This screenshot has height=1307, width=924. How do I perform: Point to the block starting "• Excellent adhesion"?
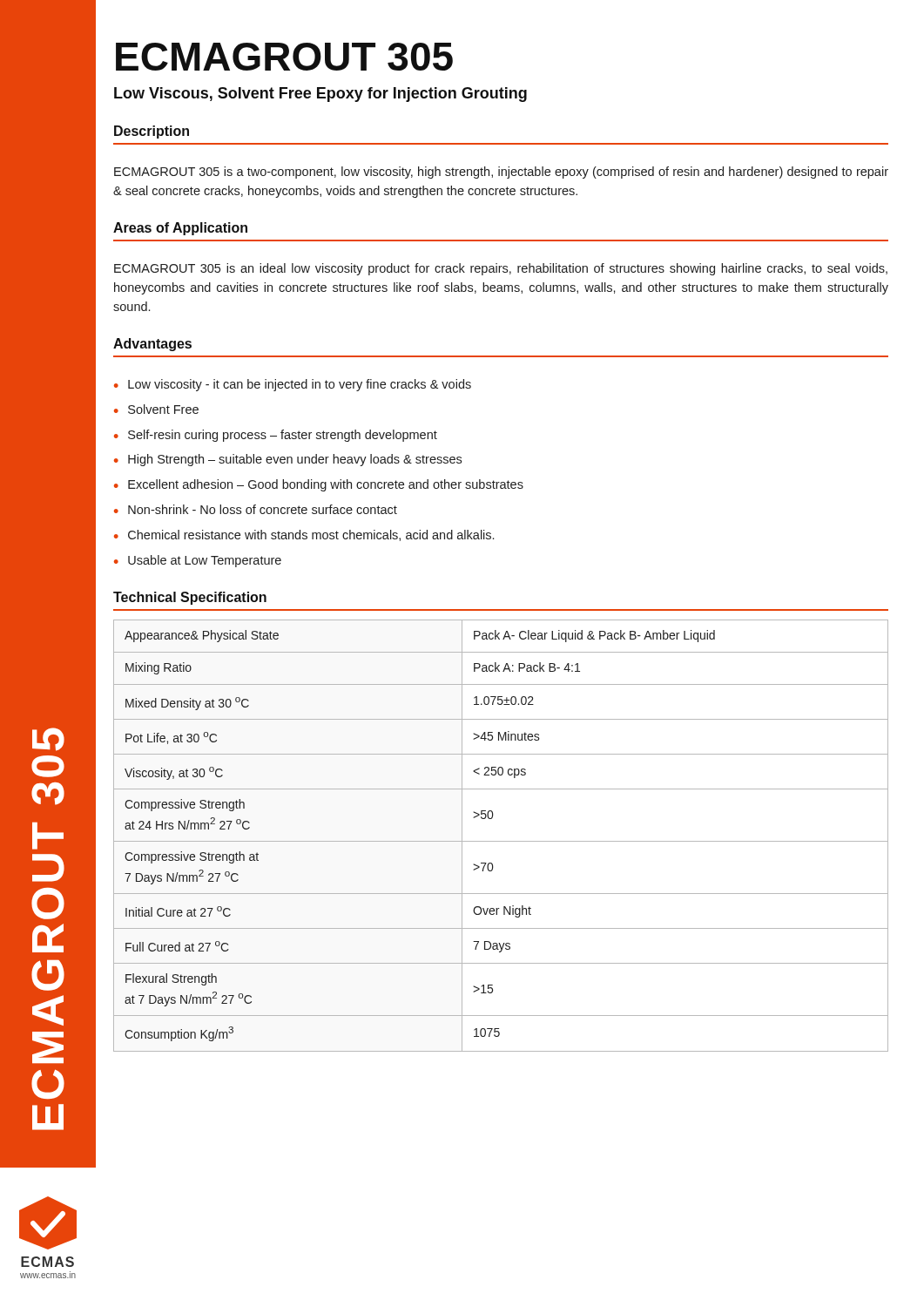coord(318,487)
